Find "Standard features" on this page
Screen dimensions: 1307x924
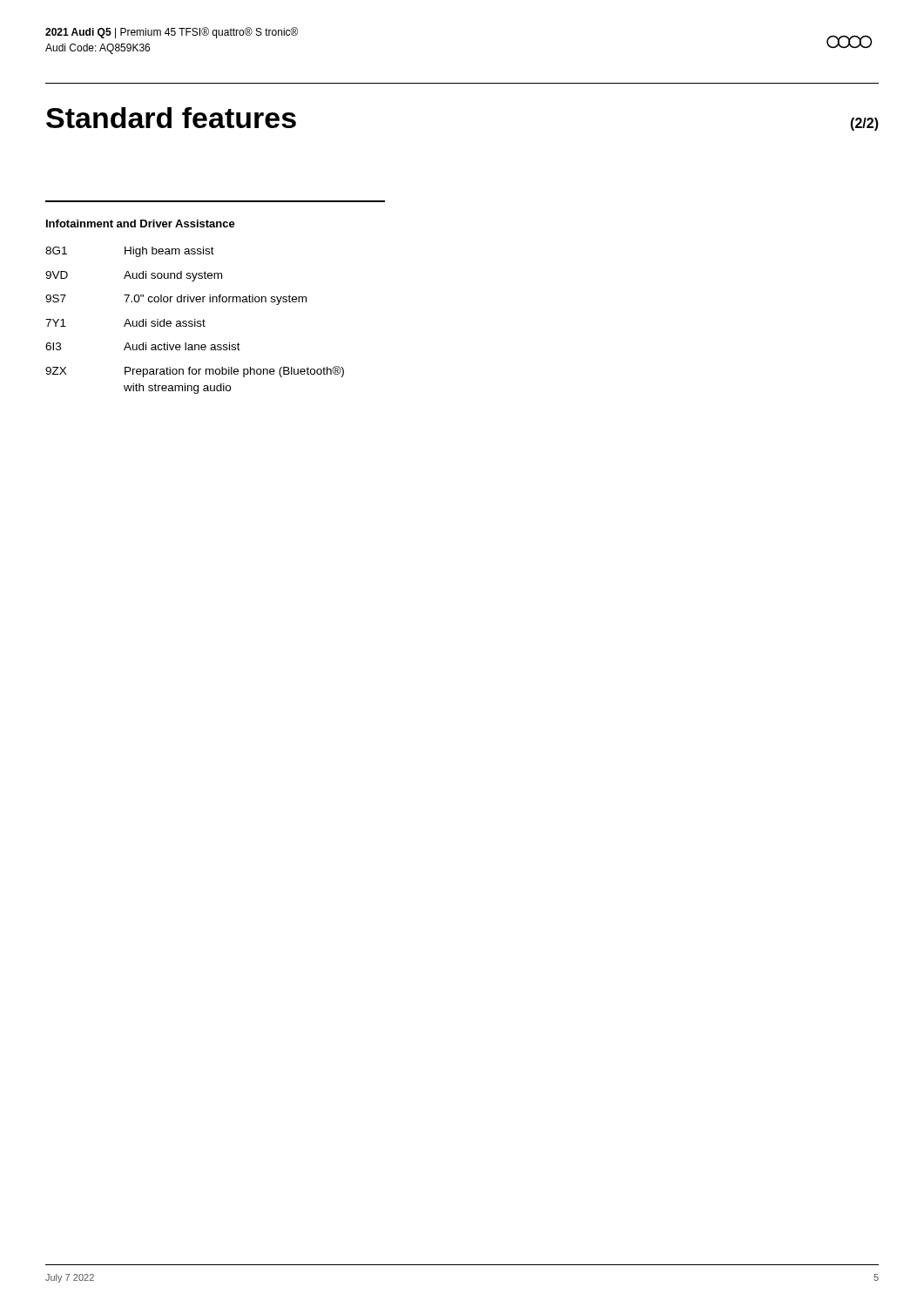pyautogui.click(x=171, y=118)
